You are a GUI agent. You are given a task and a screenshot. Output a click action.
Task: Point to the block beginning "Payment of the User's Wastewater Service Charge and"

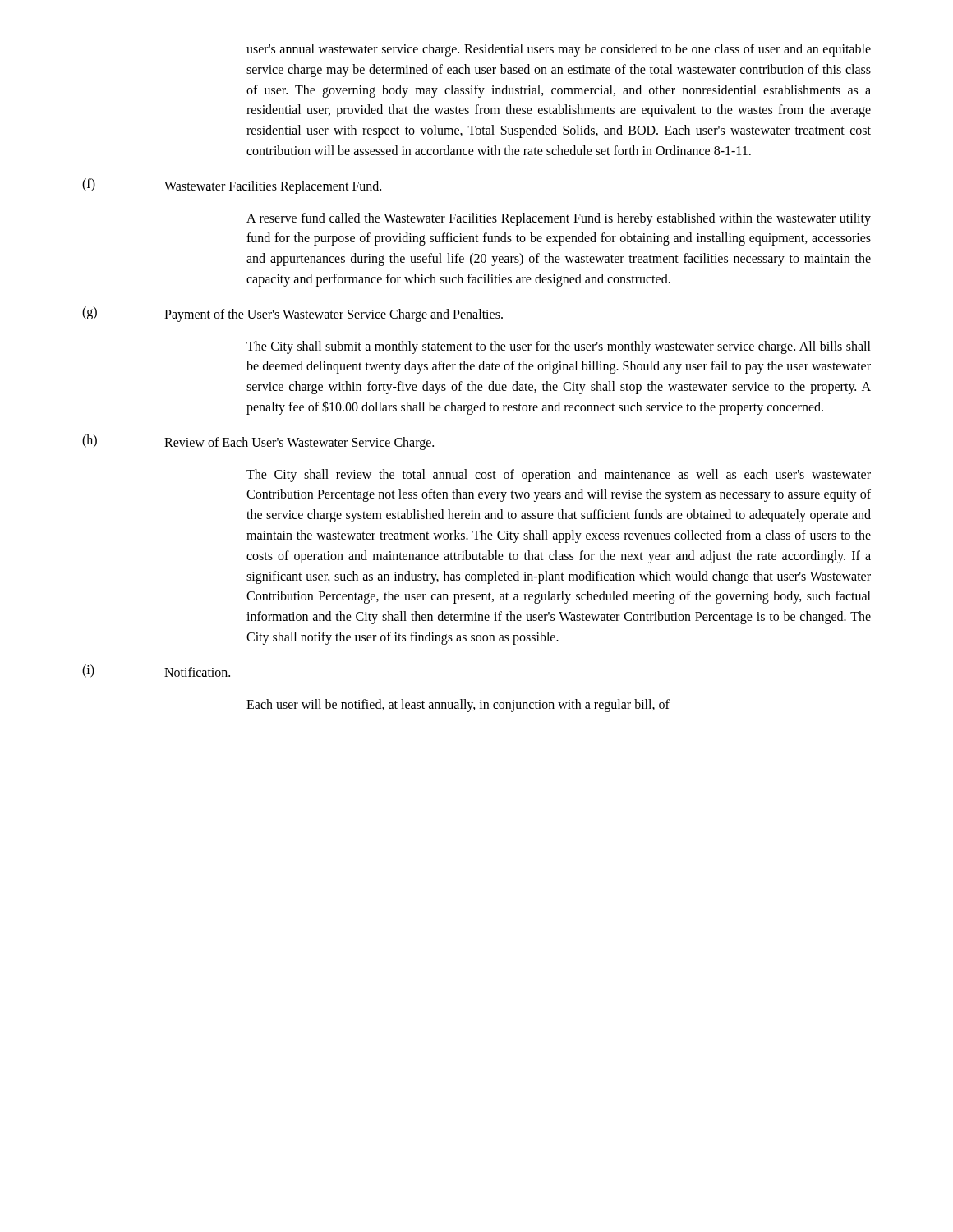334,314
